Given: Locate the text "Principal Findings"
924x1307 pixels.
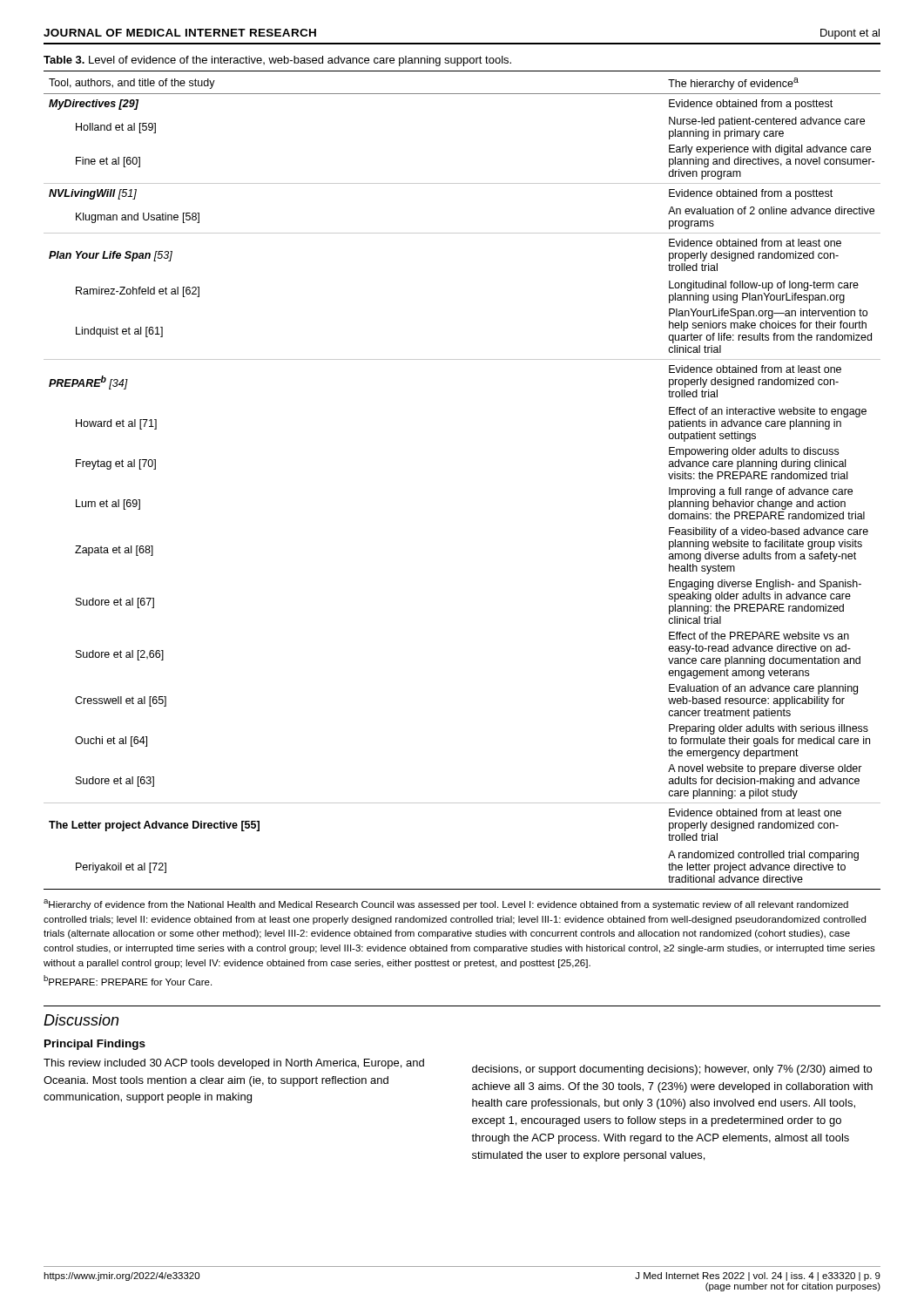Looking at the screenshot, I should 94,1043.
